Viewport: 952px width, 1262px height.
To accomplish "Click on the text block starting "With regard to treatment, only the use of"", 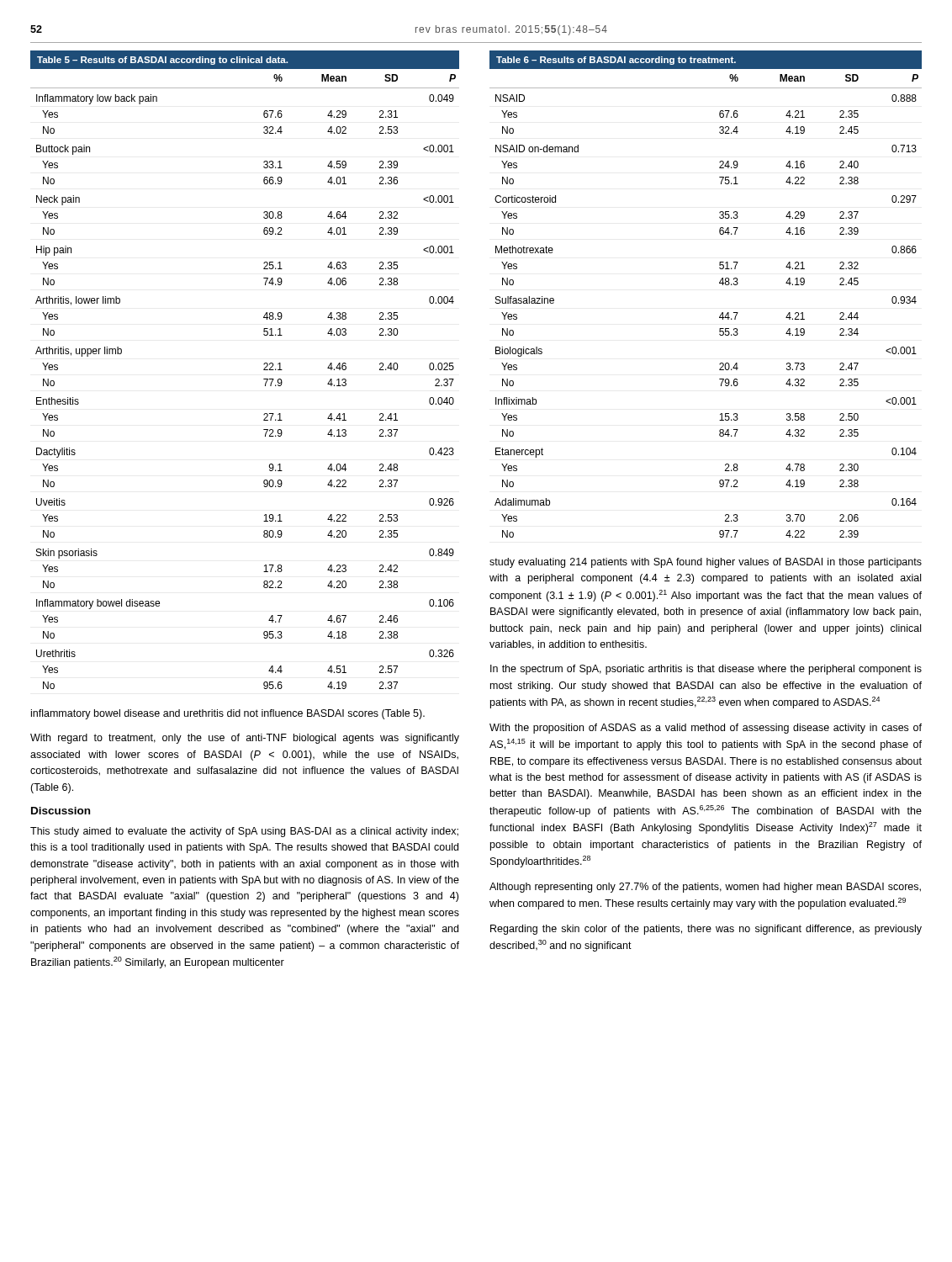I will click(245, 763).
